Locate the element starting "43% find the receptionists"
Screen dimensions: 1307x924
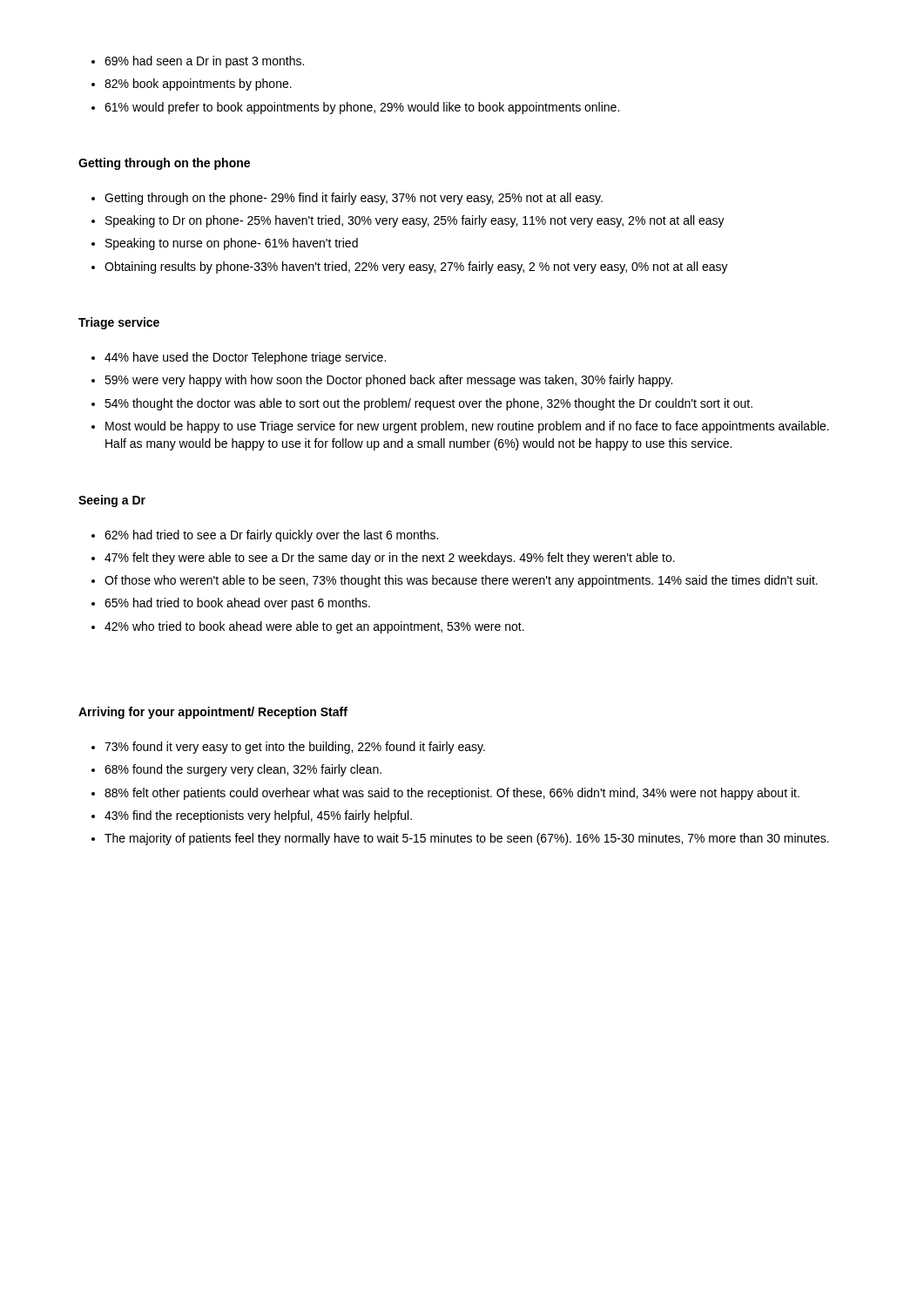click(x=252, y=816)
